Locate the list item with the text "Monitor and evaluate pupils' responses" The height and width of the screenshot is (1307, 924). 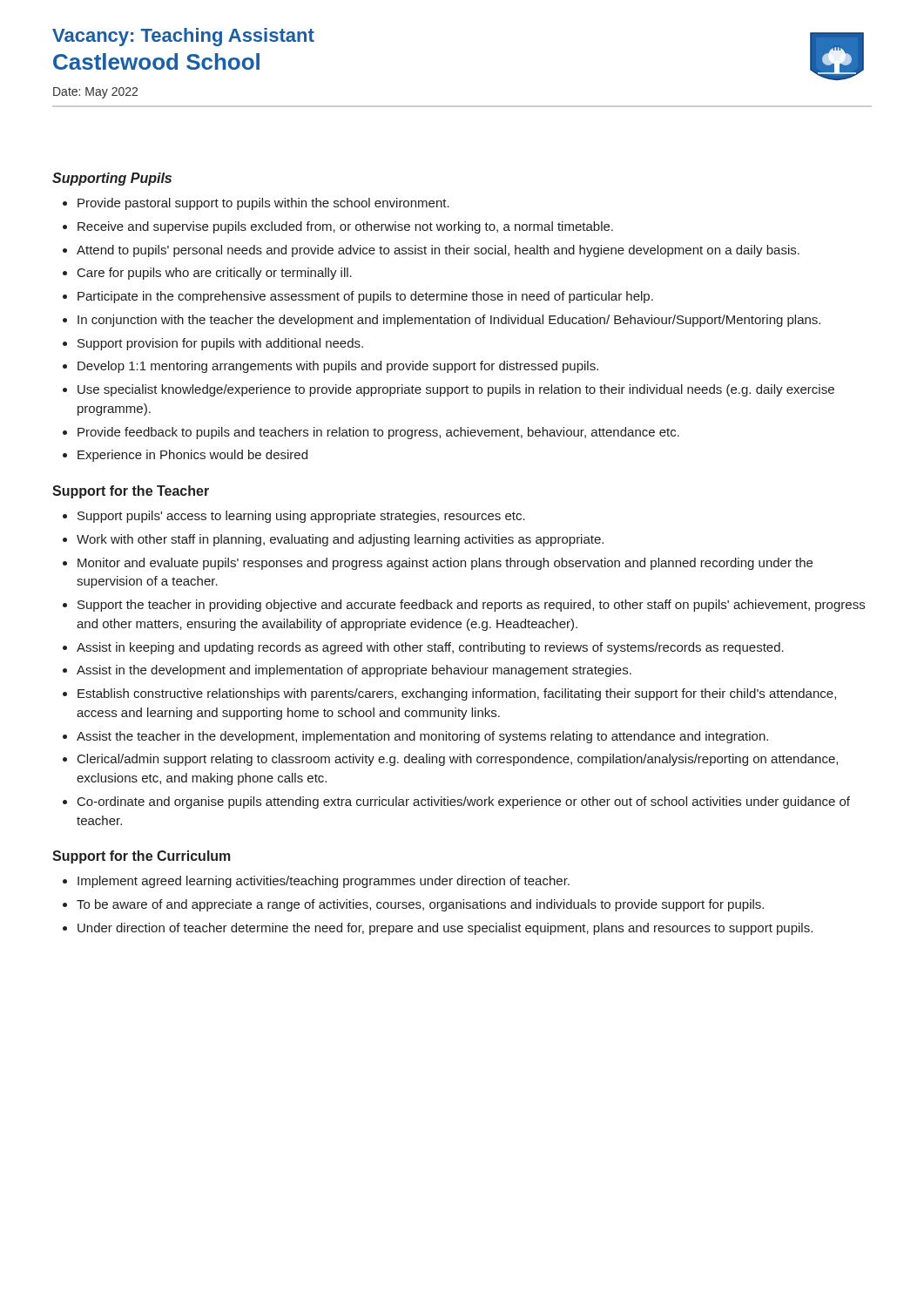(462, 572)
